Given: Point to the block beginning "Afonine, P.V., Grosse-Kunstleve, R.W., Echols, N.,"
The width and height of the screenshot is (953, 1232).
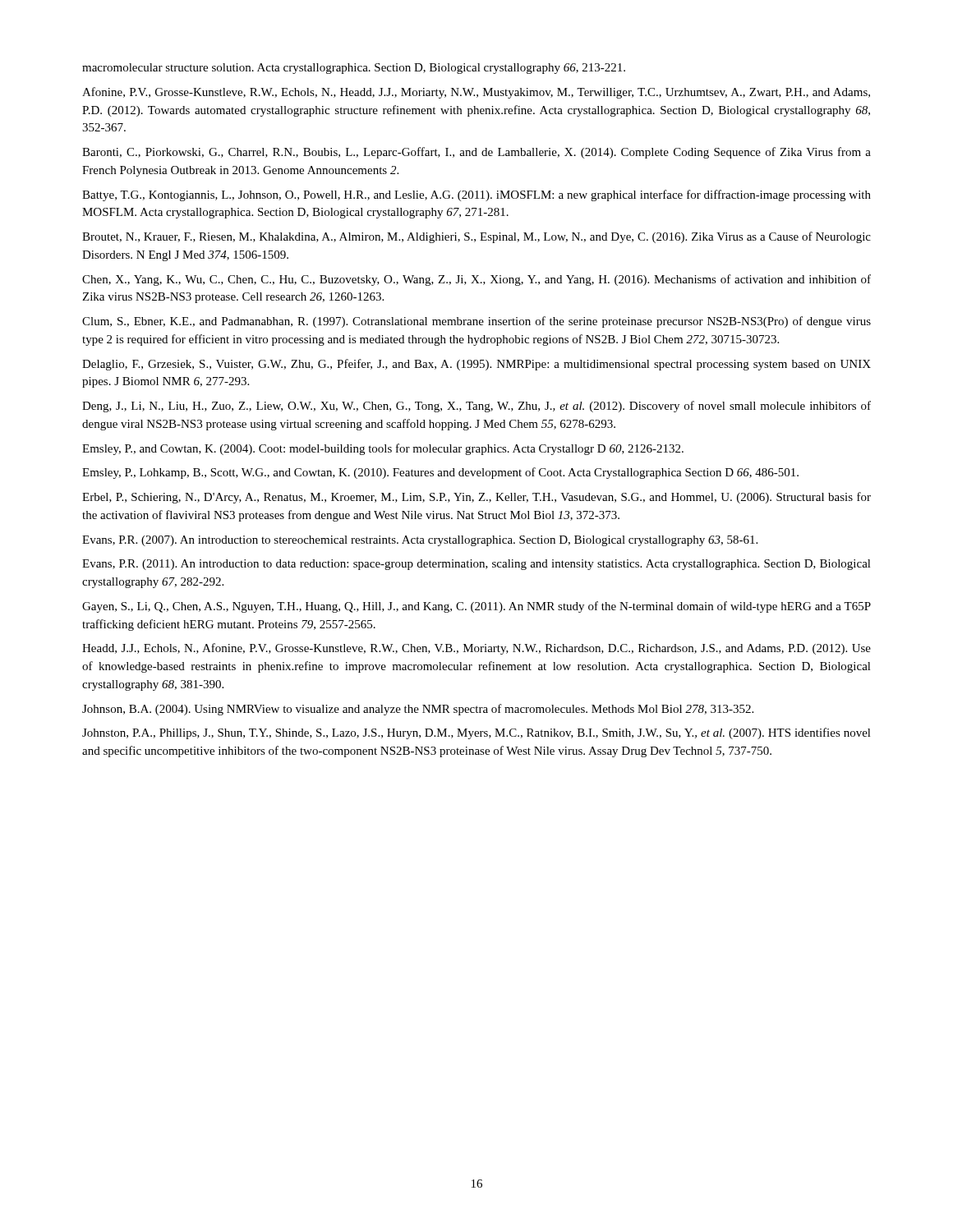Looking at the screenshot, I should 476,110.
